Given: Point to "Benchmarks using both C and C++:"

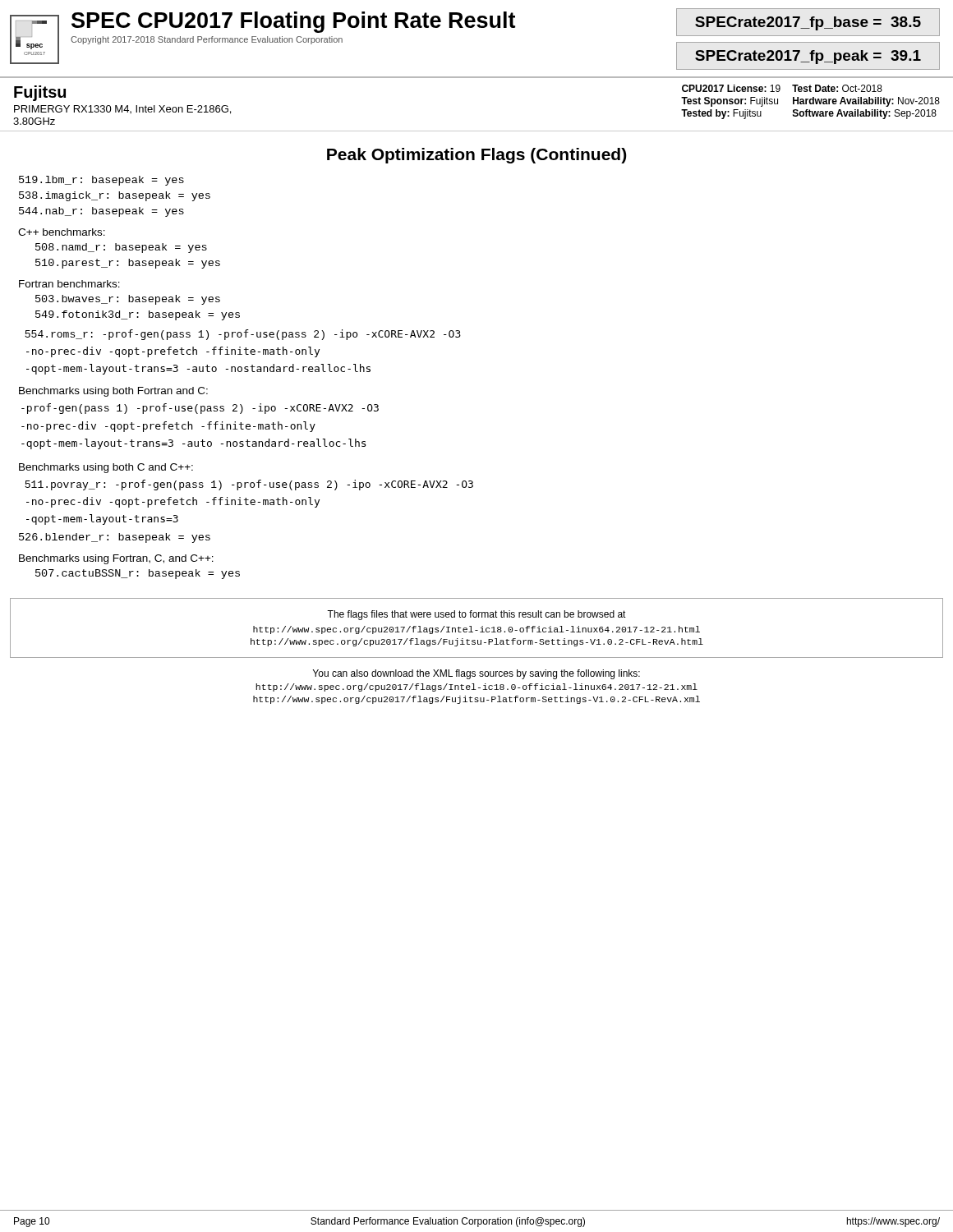Looking at the screenshot, I should pos(106,467).
